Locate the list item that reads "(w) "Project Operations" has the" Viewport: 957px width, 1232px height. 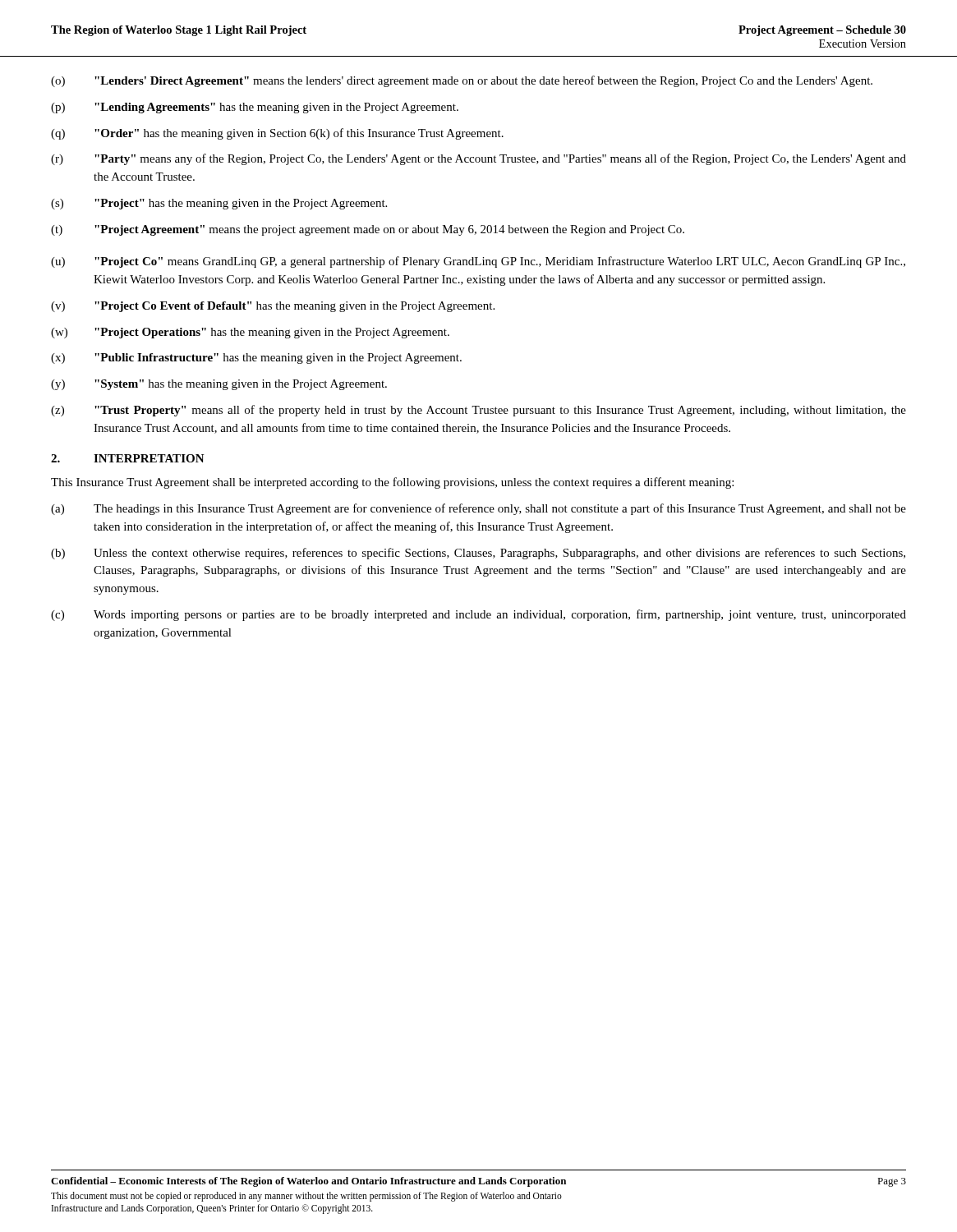click(250, 333)
